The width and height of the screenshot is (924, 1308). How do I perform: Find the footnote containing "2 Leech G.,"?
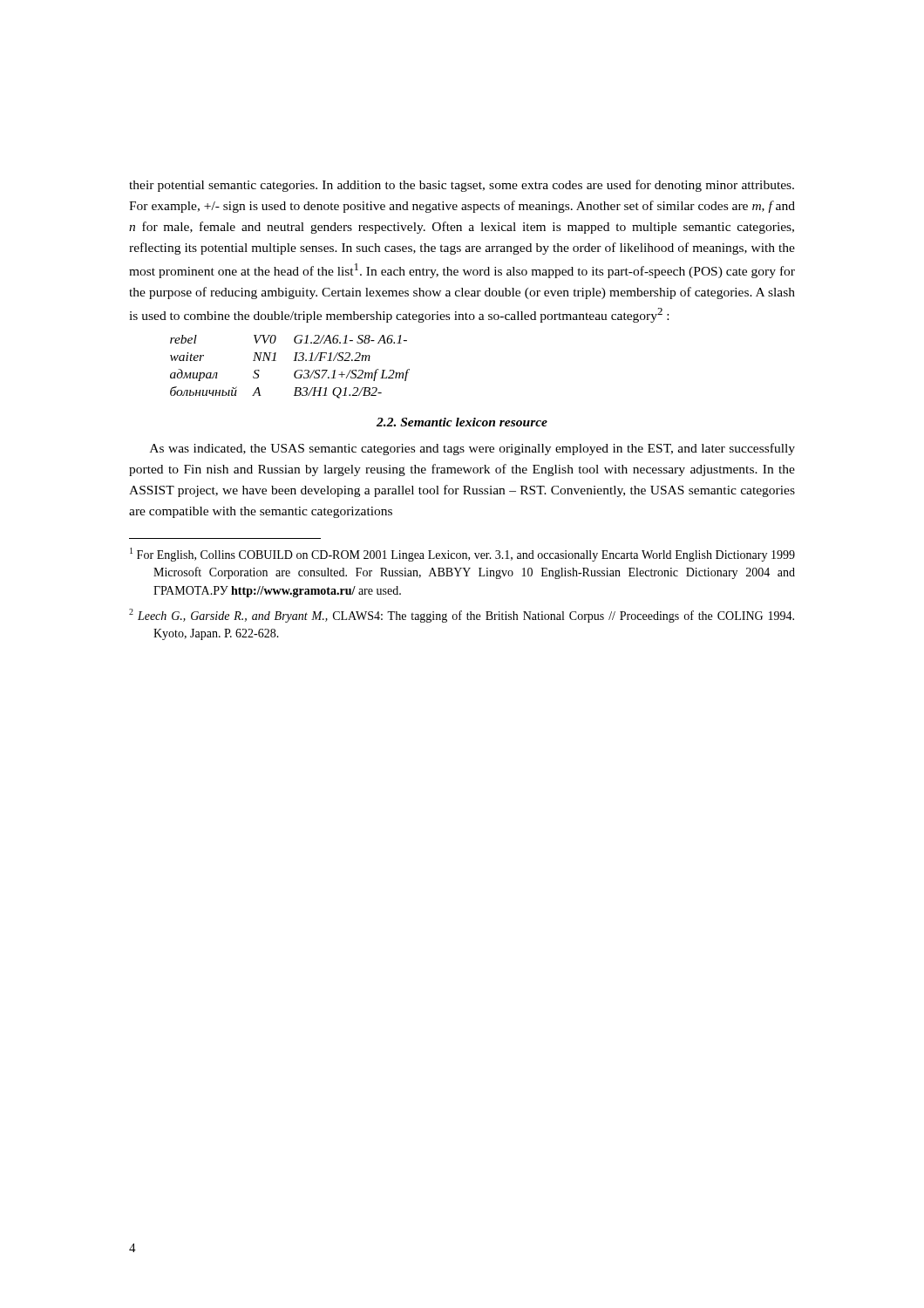462,623
